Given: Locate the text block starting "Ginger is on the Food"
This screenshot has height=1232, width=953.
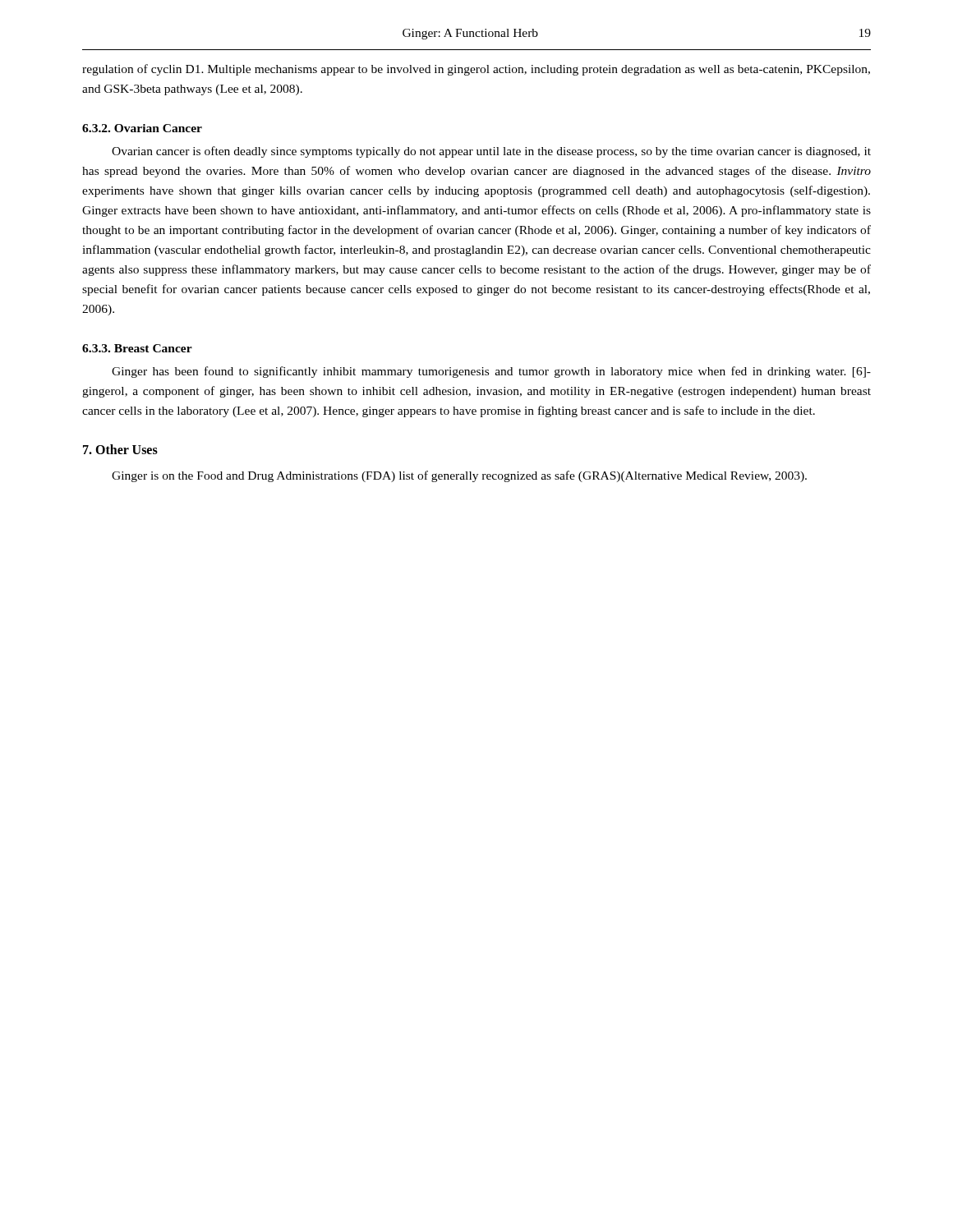Looking at the screenshot, I should (476, 476).
